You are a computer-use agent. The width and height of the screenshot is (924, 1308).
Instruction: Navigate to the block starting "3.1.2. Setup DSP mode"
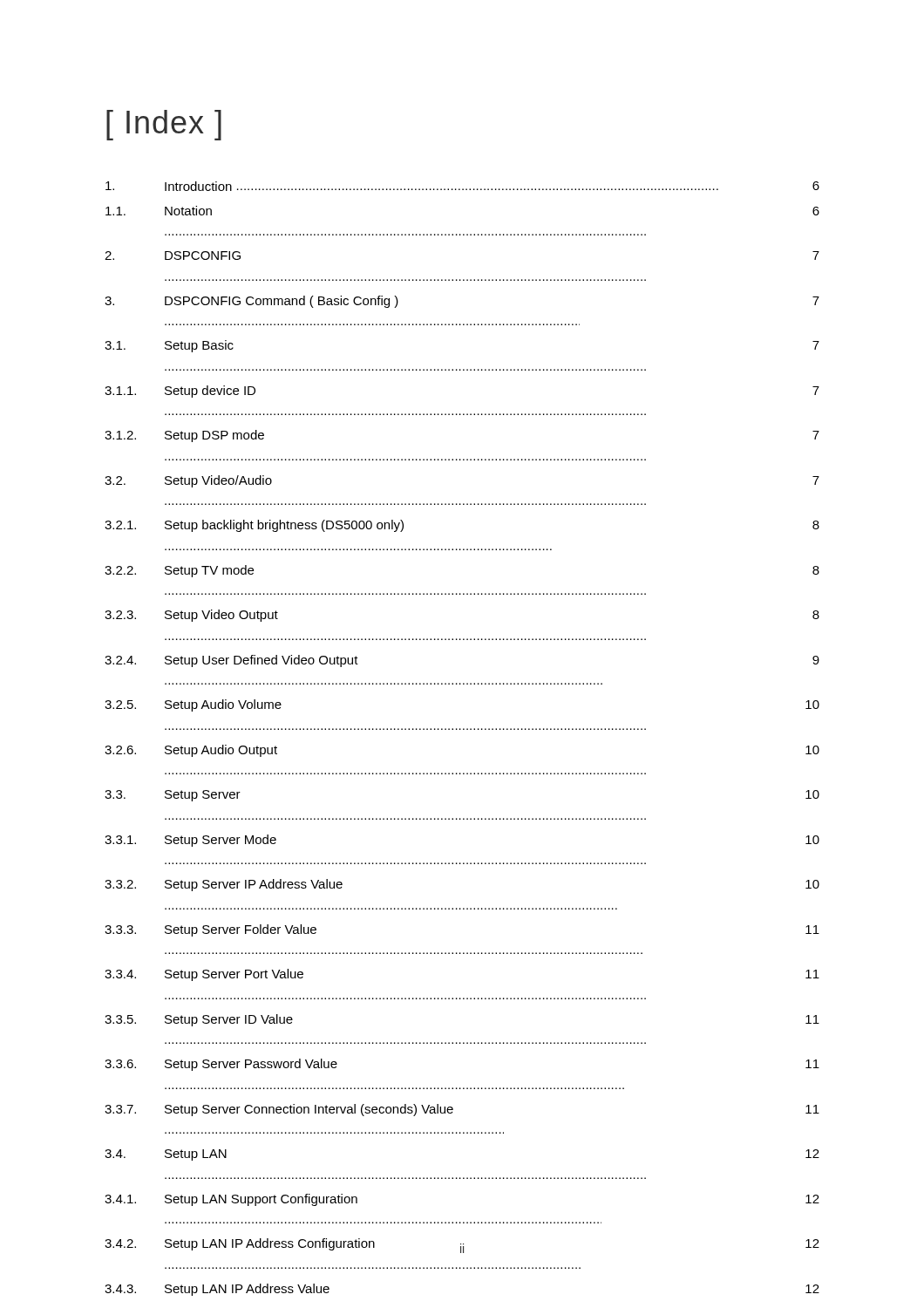pos(119,436)
